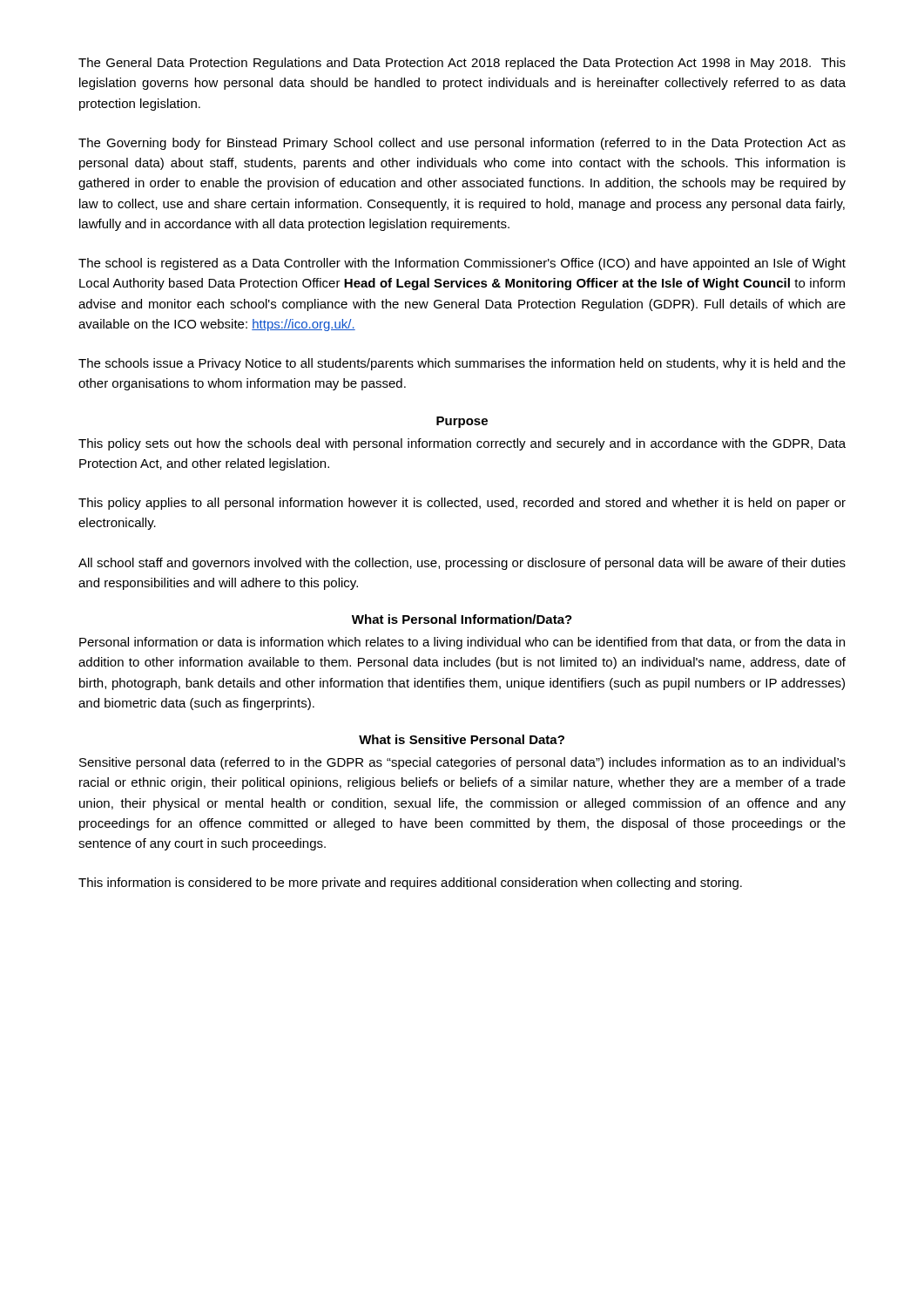Navigate to the element starting "This policy applies to all personal information"

click(462, 512)
